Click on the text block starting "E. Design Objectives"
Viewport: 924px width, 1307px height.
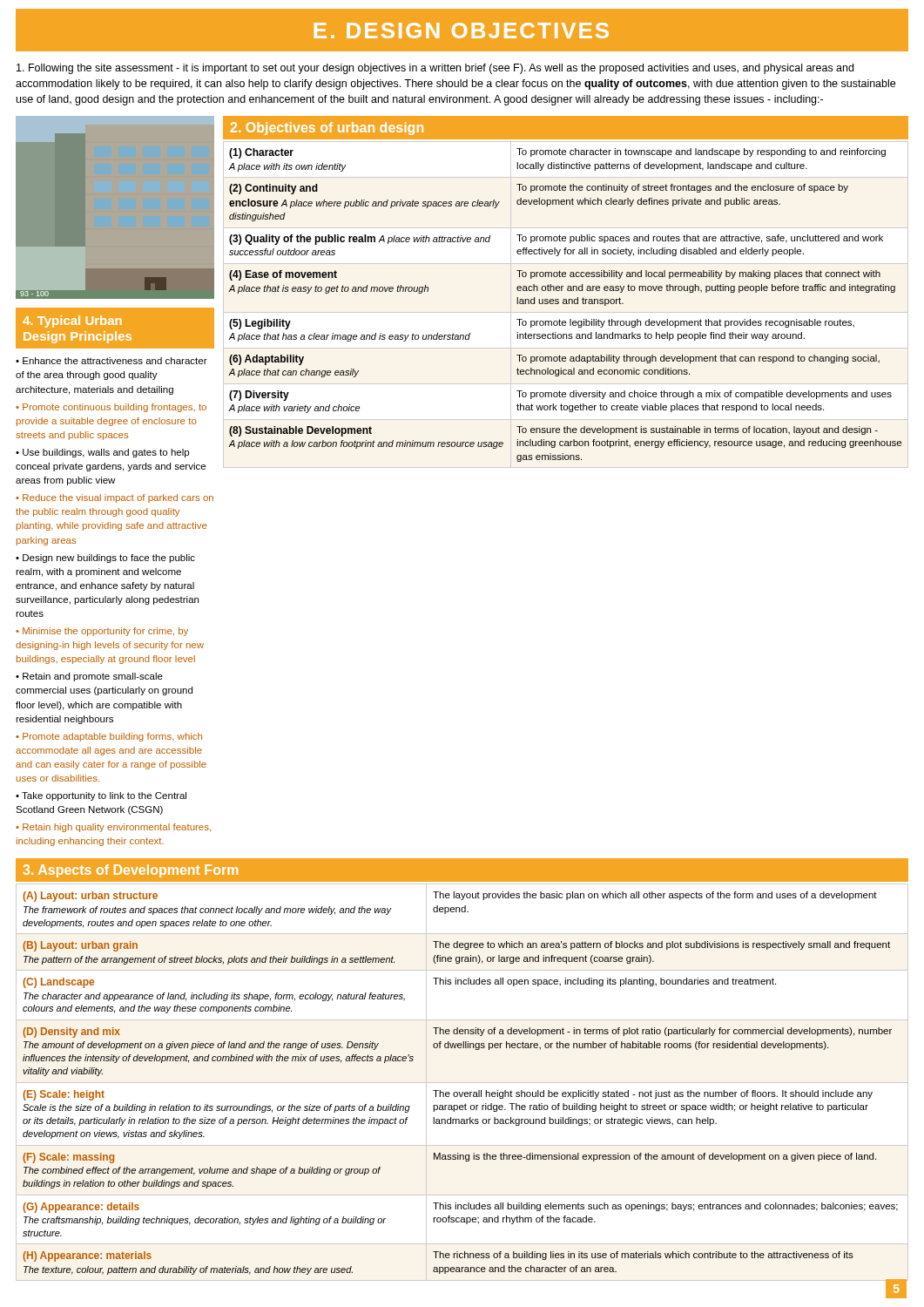(x=462, y=30)
